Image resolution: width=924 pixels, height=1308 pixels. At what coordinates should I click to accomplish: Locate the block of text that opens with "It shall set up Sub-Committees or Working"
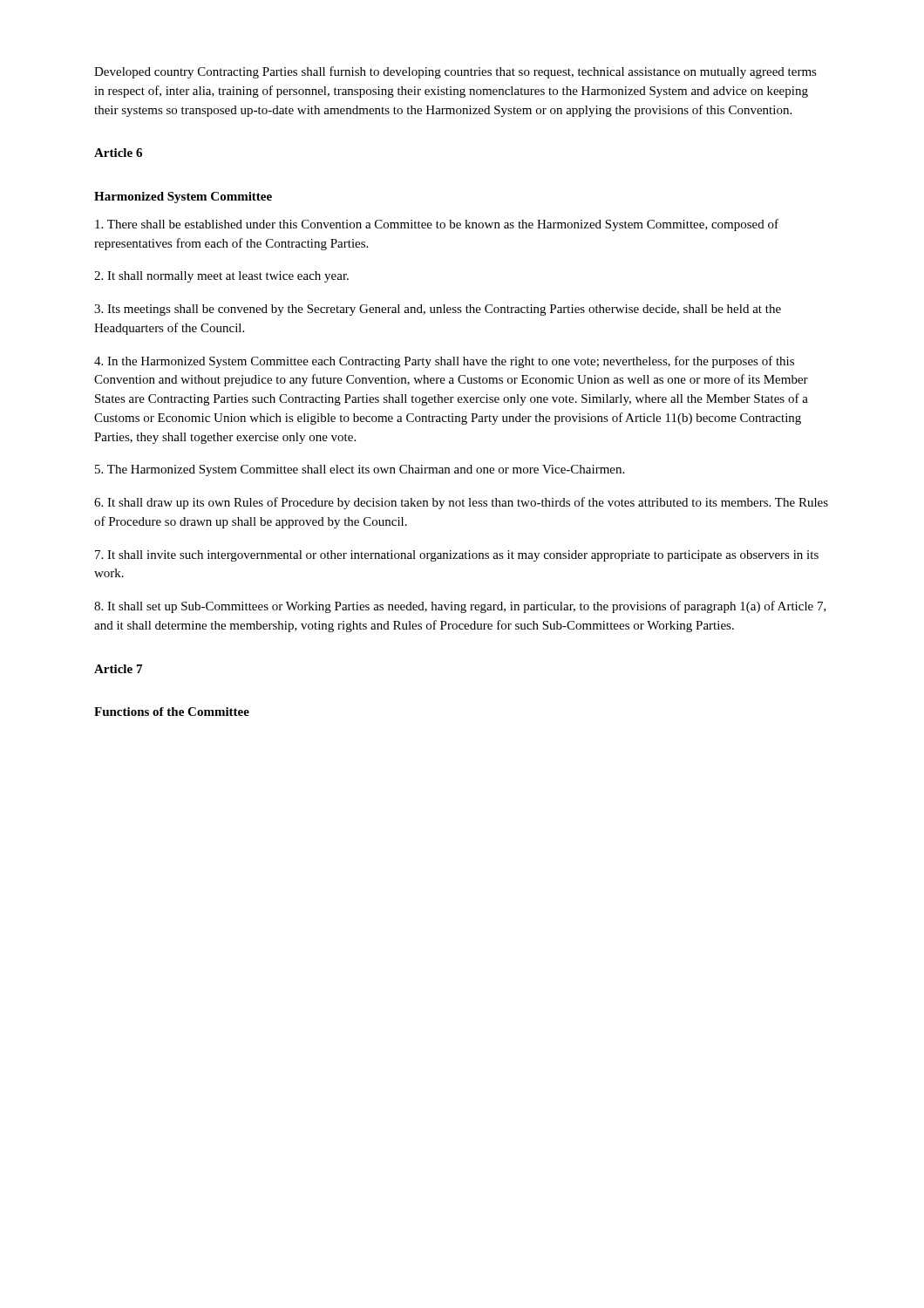click(460, 616)
